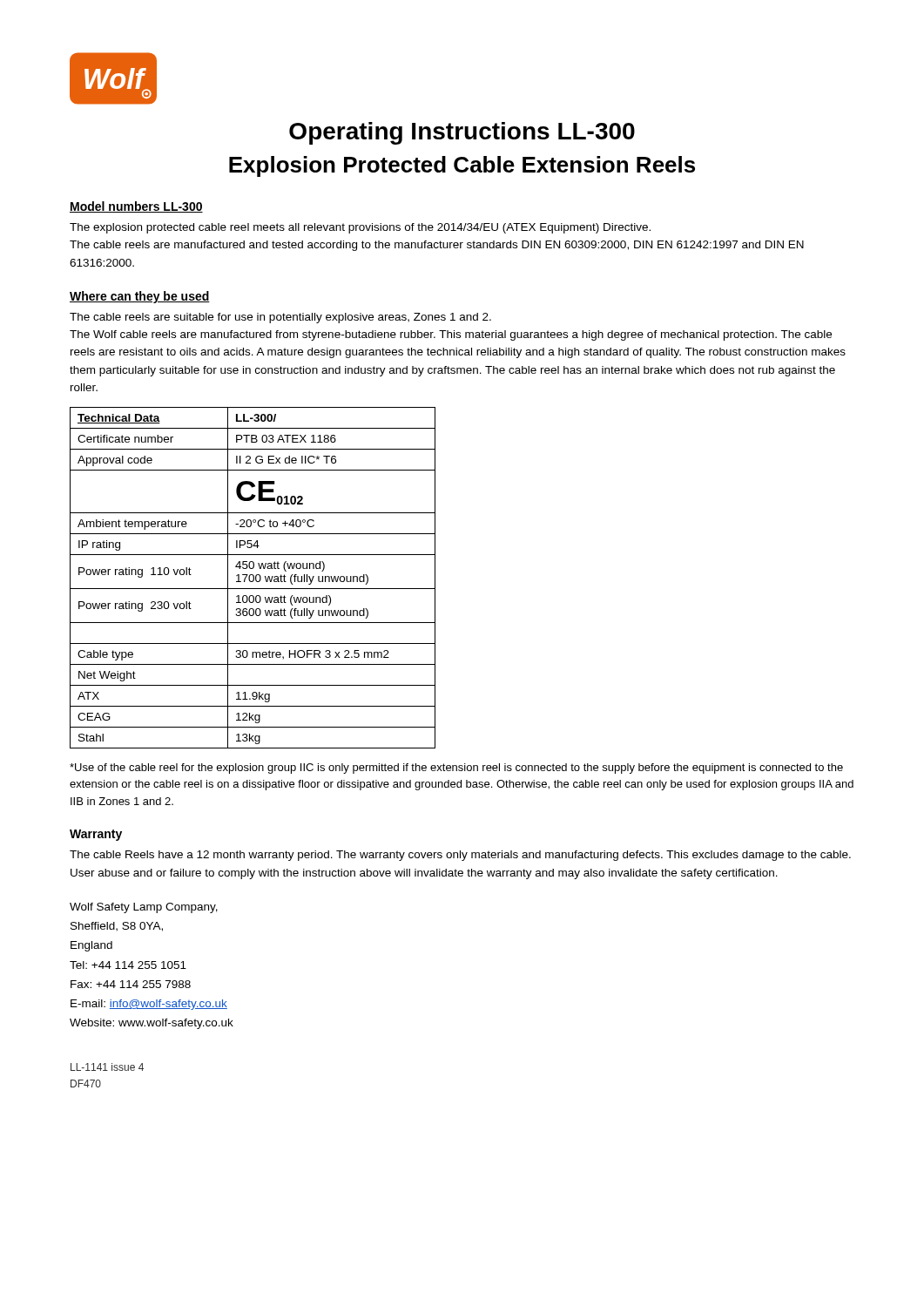
Task: Locate the section header containing "Model numbers LL-300"
Action: (136, 207)
